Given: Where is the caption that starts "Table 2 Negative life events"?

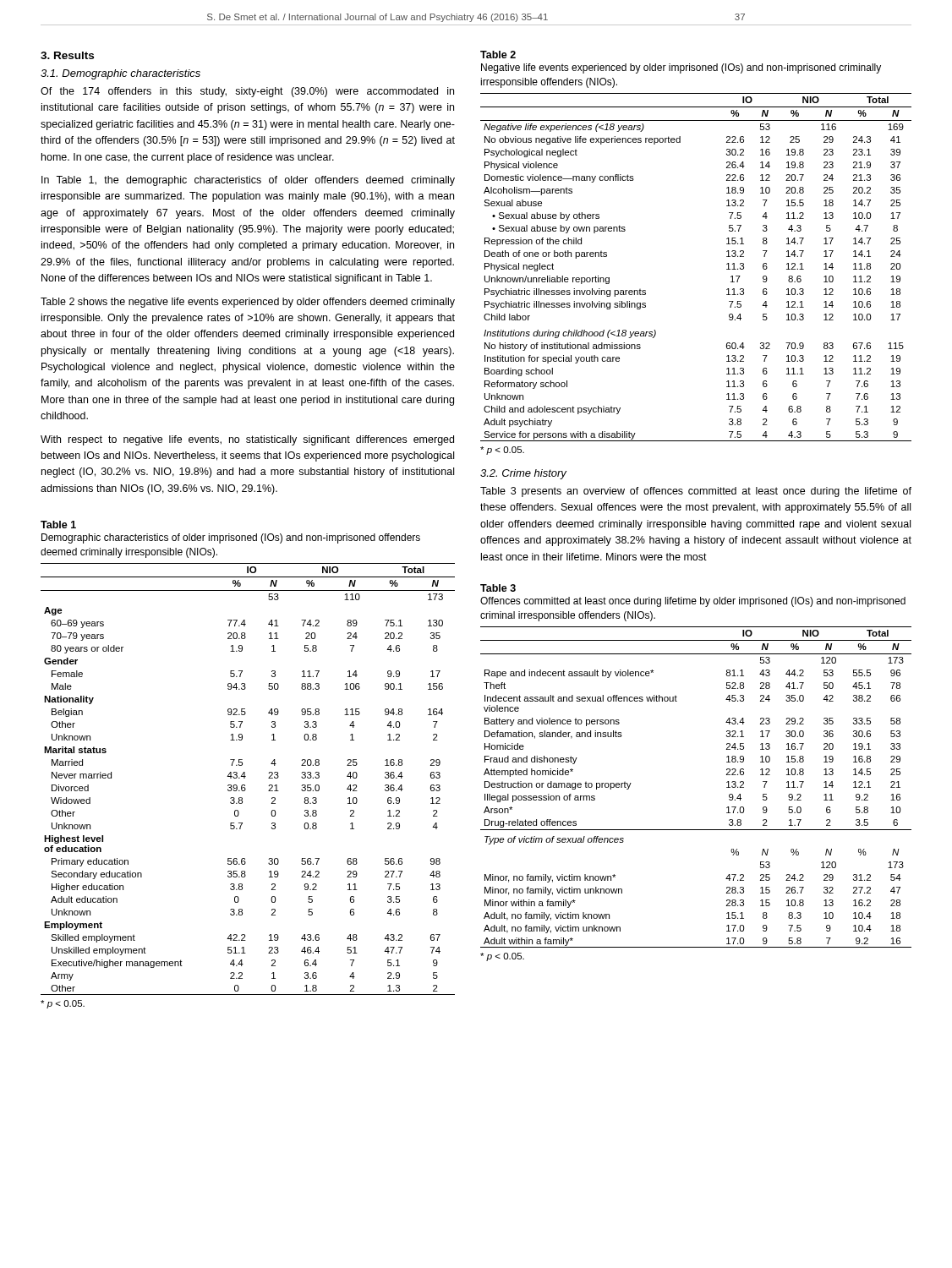Looking at the screenshot, I should click(x=696, y=69).
